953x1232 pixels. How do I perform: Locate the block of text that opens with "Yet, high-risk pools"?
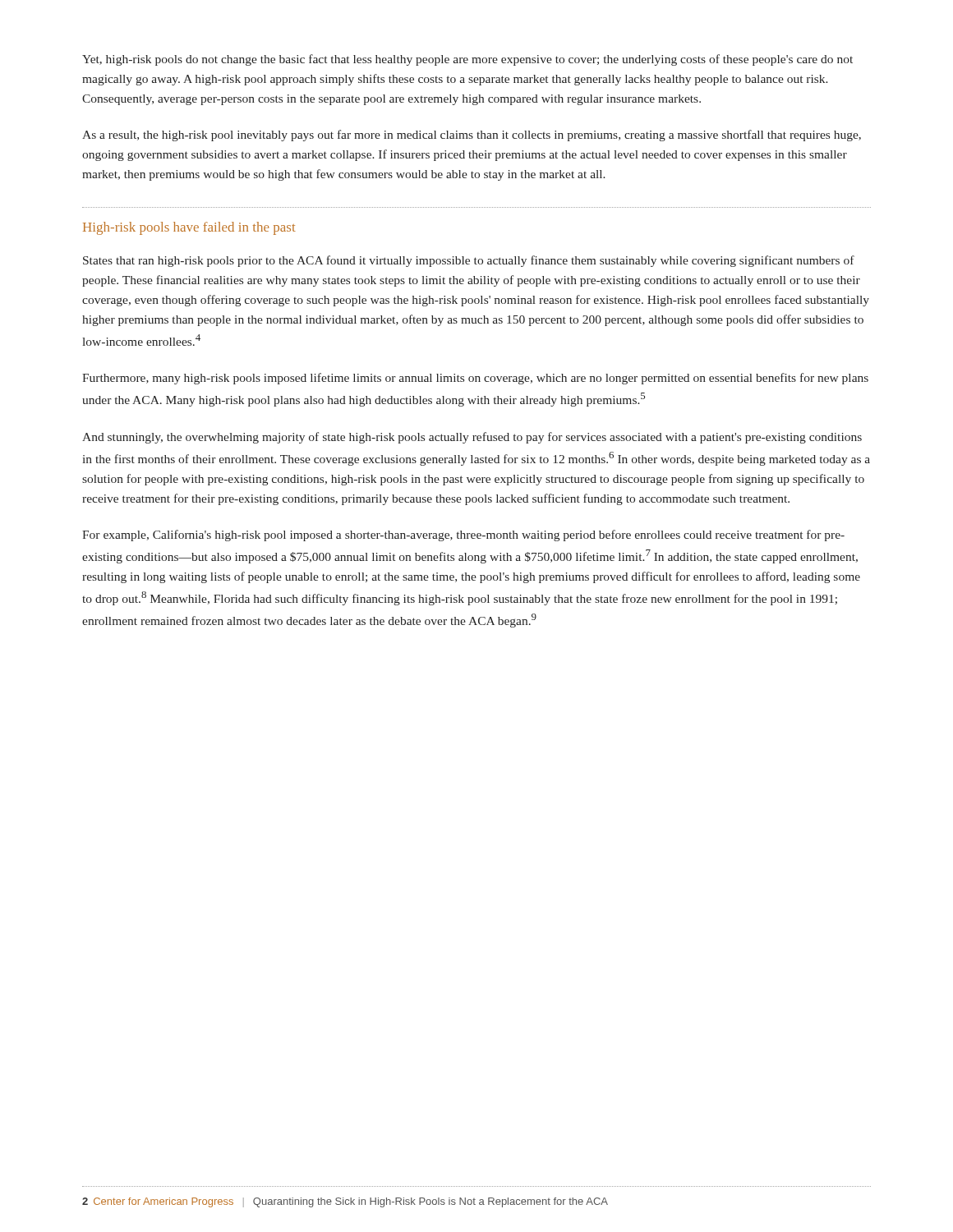coord(468,78)
